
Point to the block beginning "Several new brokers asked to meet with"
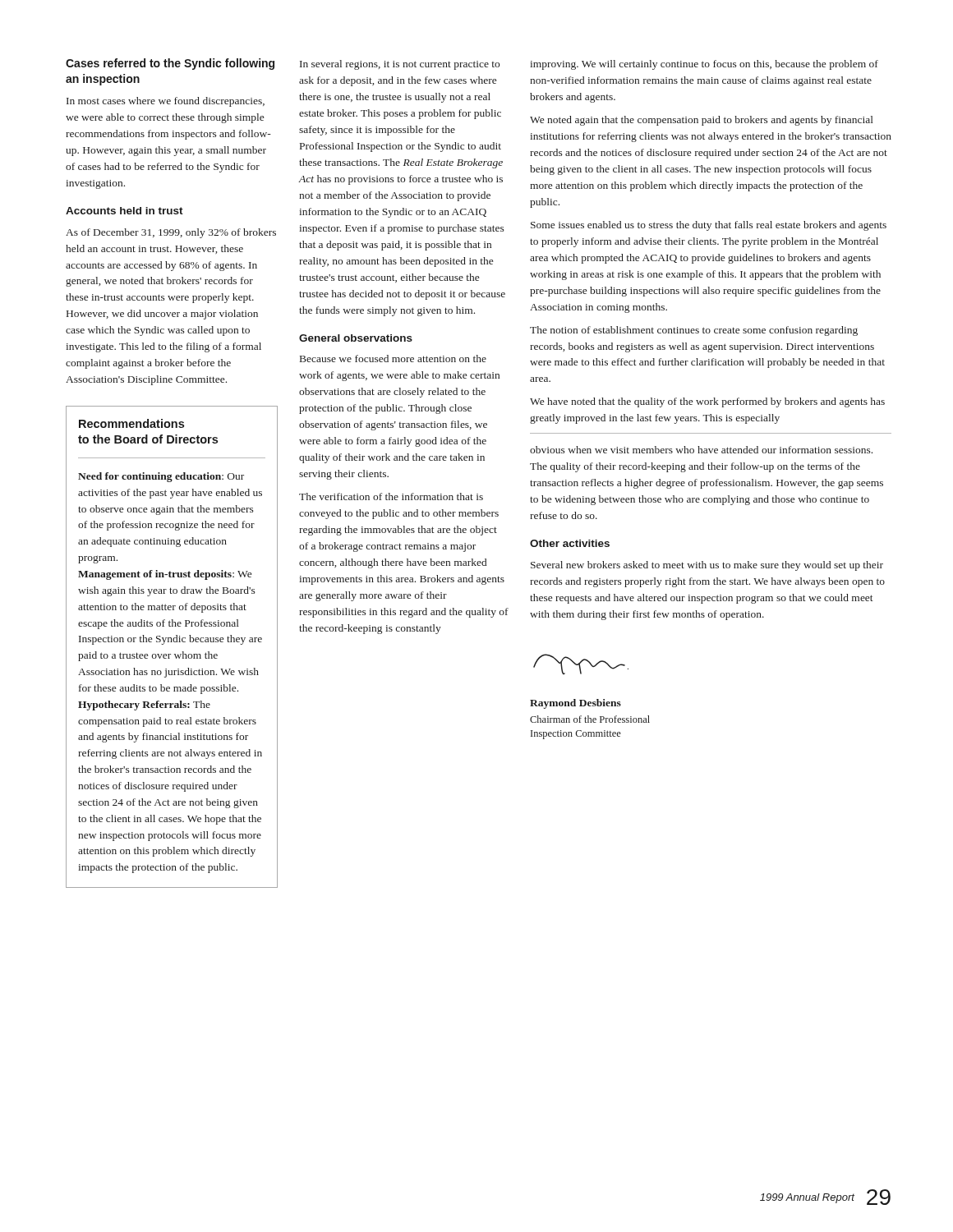[711, 590]
